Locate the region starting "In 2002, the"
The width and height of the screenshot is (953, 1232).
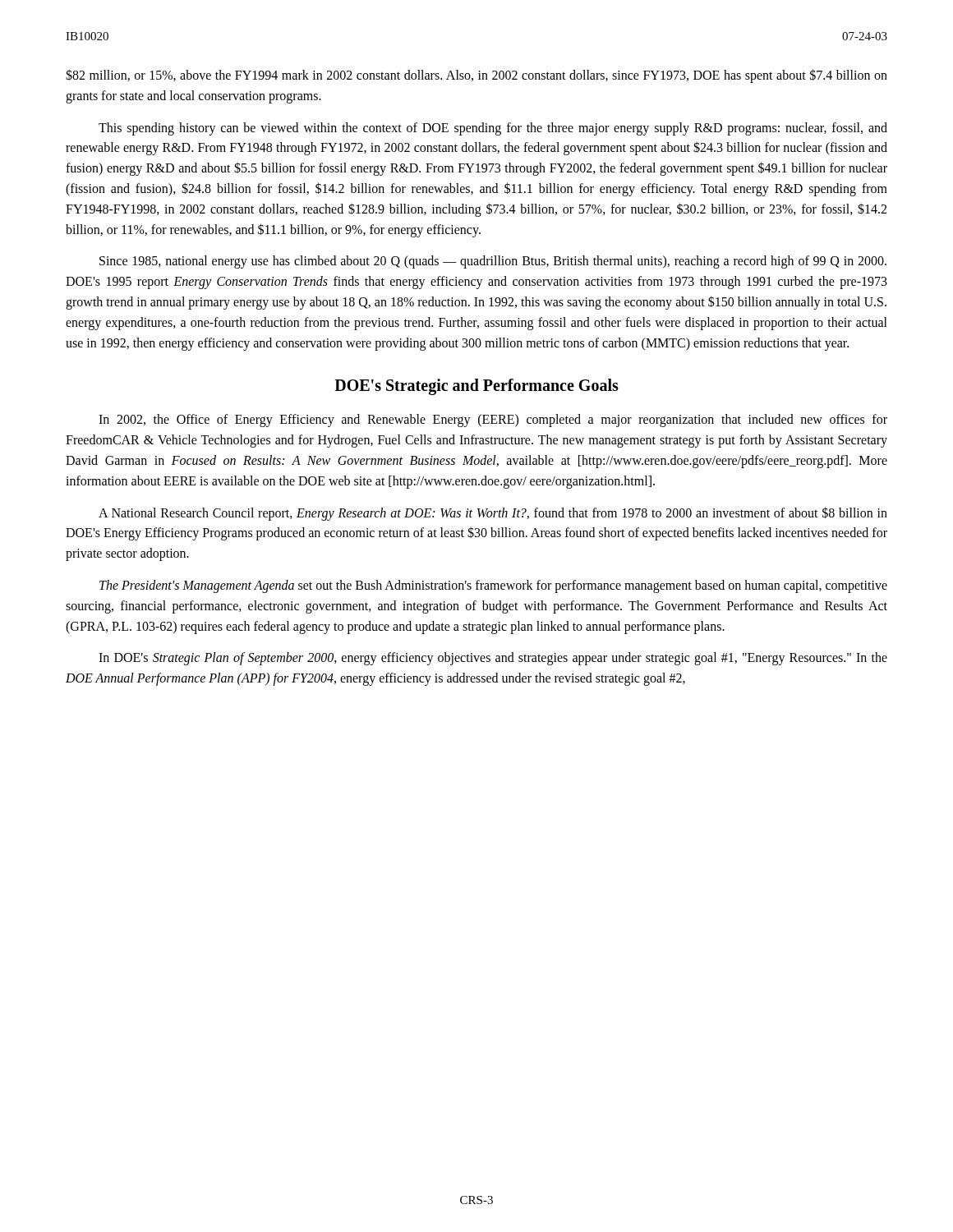point(476,451)
